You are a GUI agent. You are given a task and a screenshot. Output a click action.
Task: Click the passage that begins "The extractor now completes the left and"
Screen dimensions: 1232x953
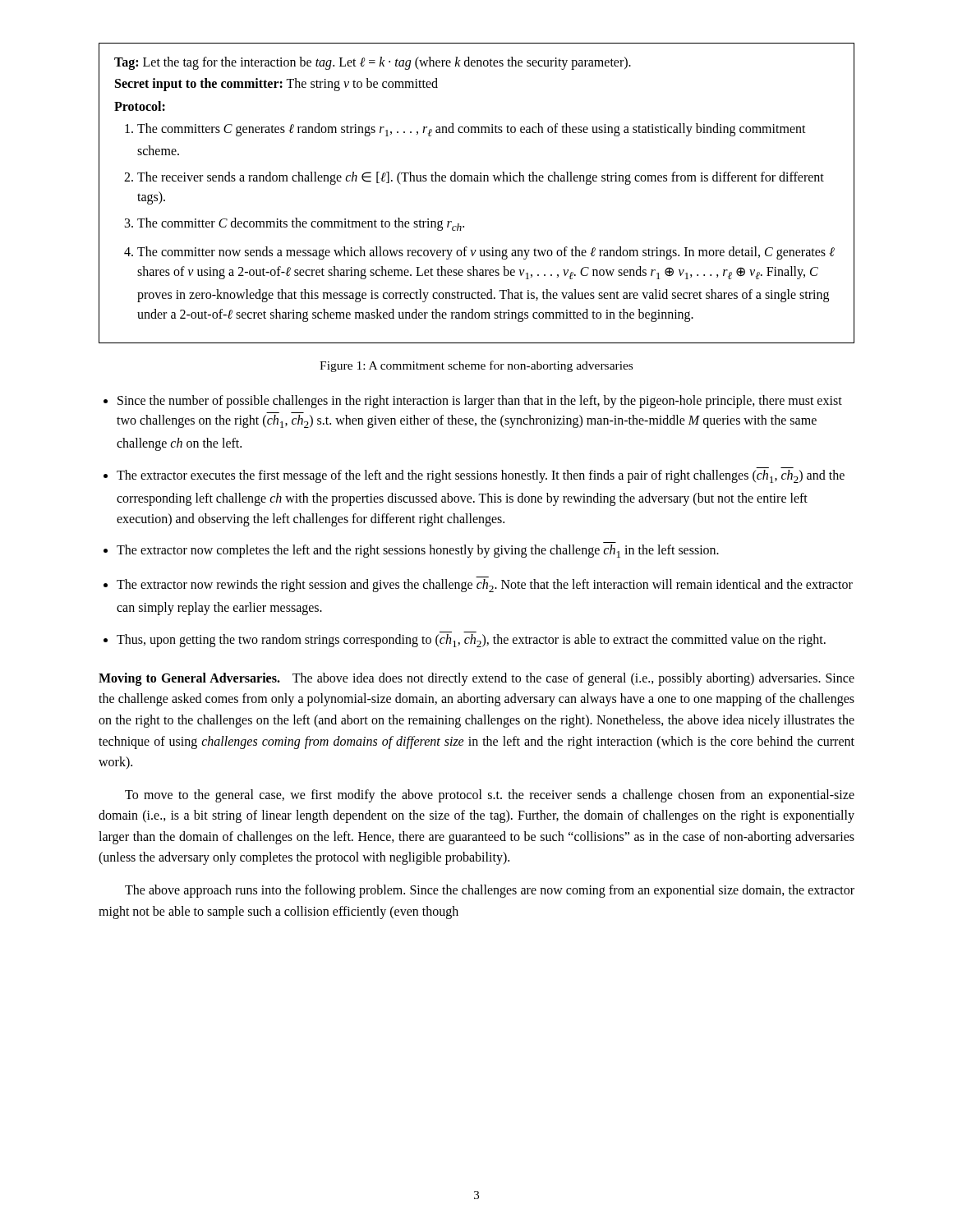[x=418, y=552]
